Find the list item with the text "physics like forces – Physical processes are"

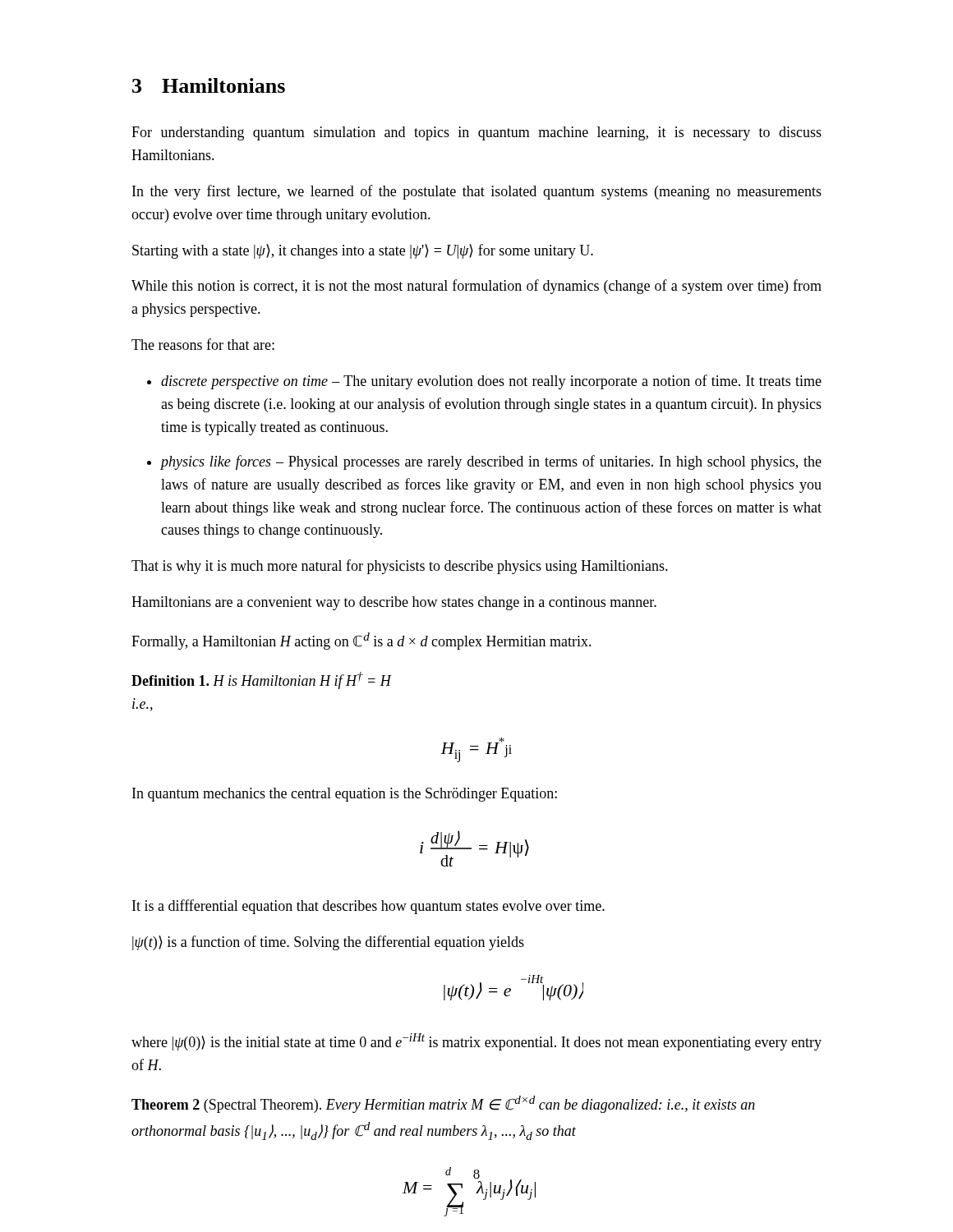click(x=476, y=497)
